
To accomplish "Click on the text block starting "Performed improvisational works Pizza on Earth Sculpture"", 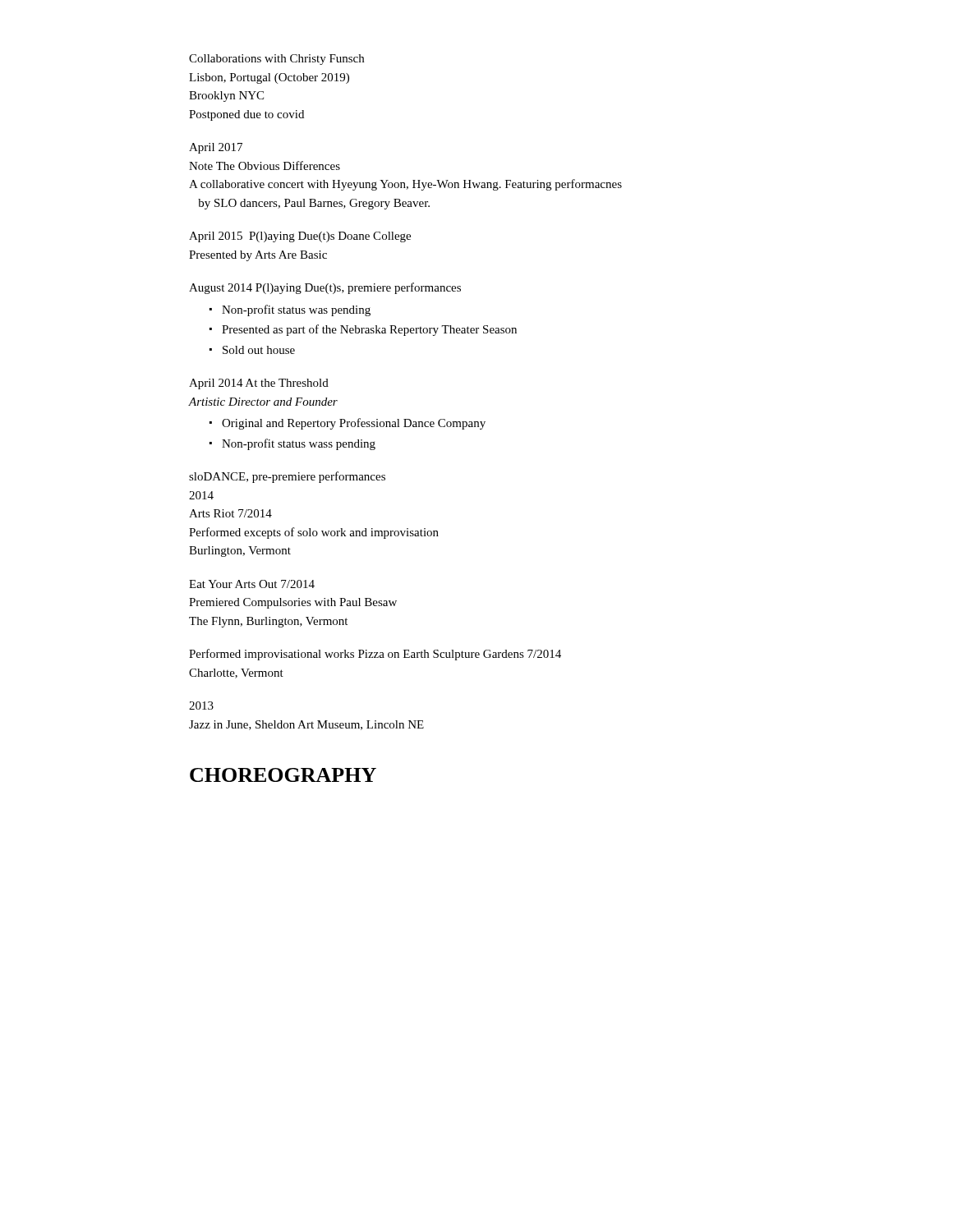I will (x=468, y=663).
